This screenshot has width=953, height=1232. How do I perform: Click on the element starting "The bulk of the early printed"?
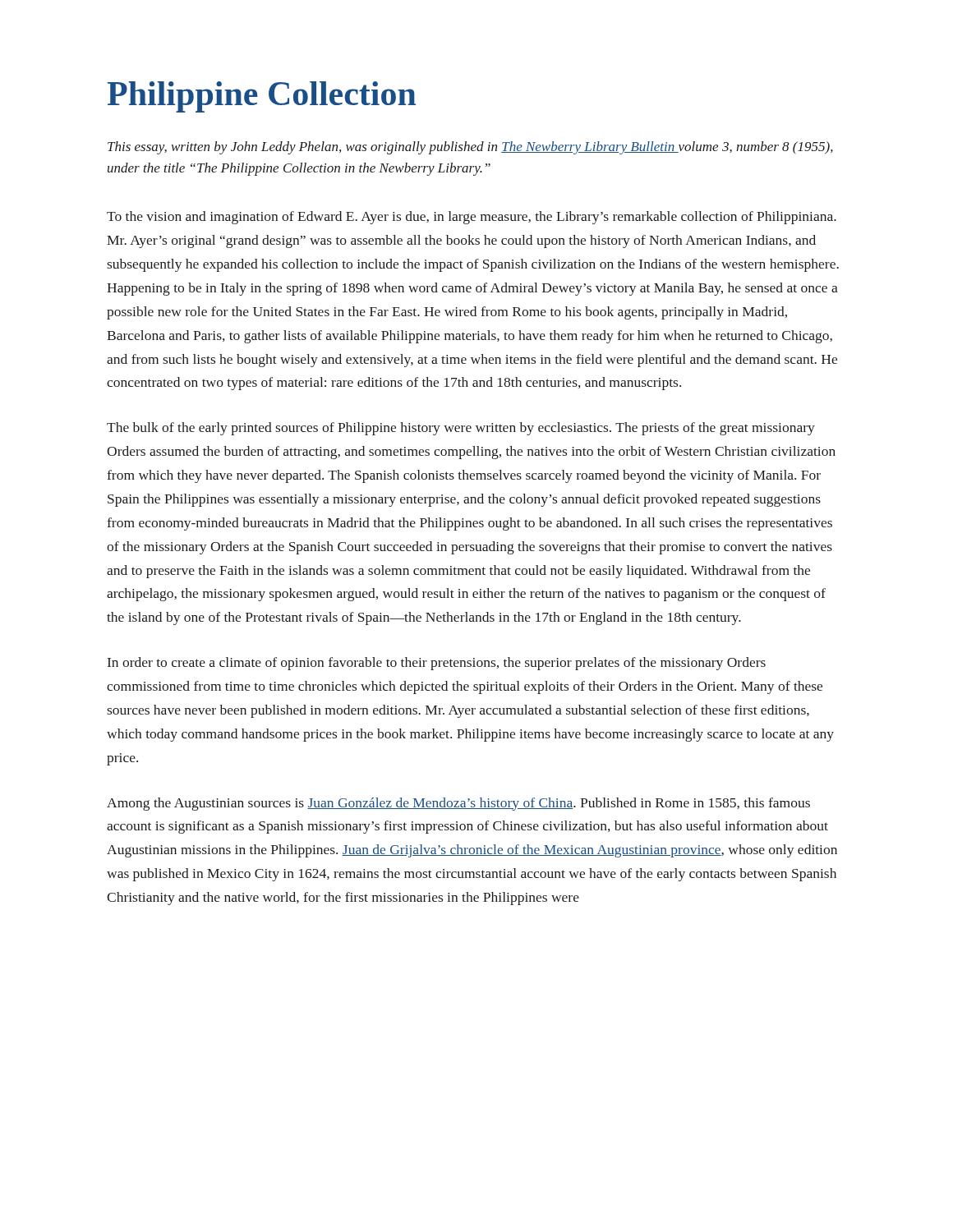[471, 522]
